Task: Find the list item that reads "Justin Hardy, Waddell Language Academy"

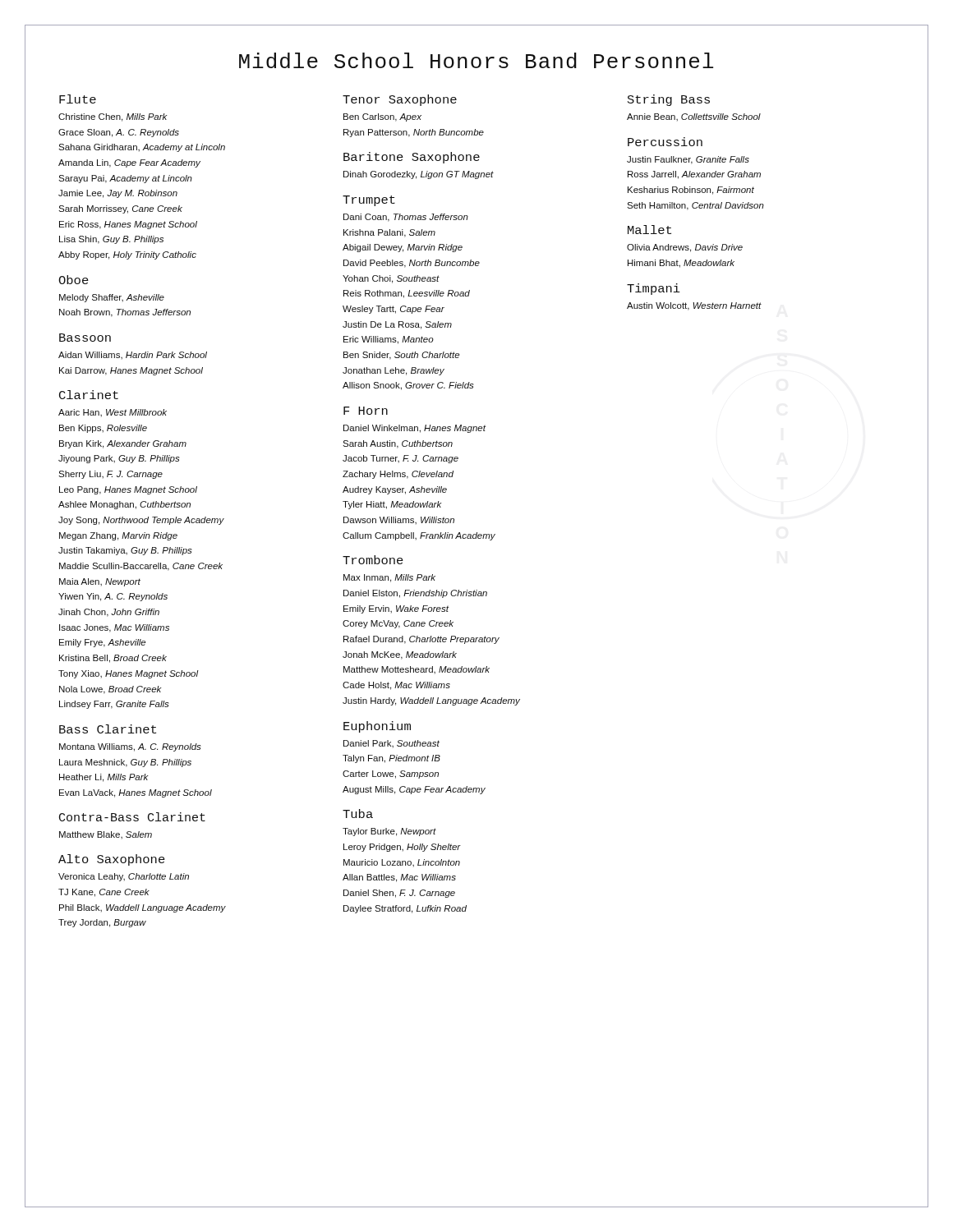Action: point(476,701)
